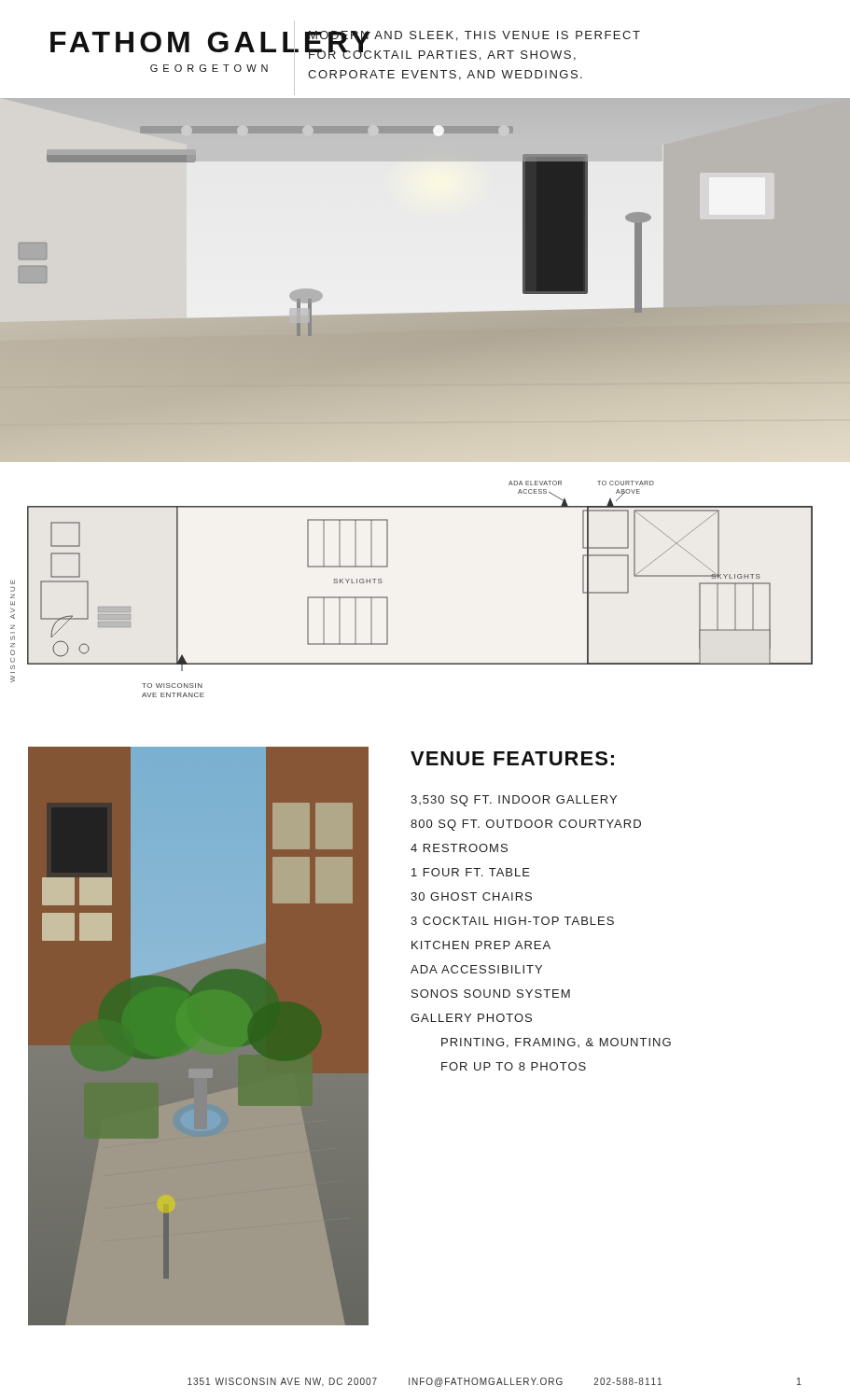Locate the text "30 GHOST CHAIRS"
Screen dimensions: 1400x850
(472, 896)
